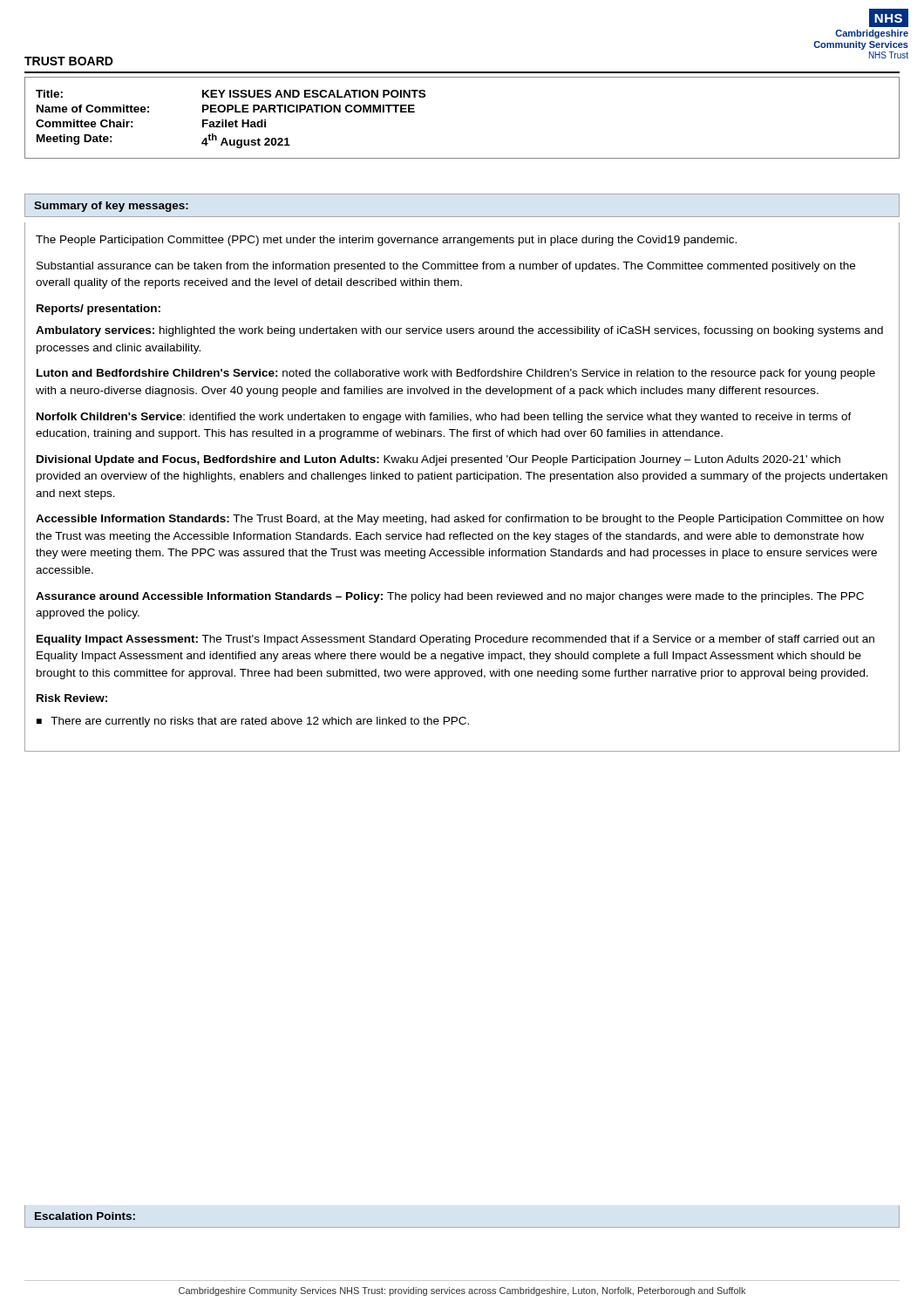This screenshot has height=1308, width=924.
Task: Select the block starting "Divisional Update and"
Action: [x=462, y=476]
